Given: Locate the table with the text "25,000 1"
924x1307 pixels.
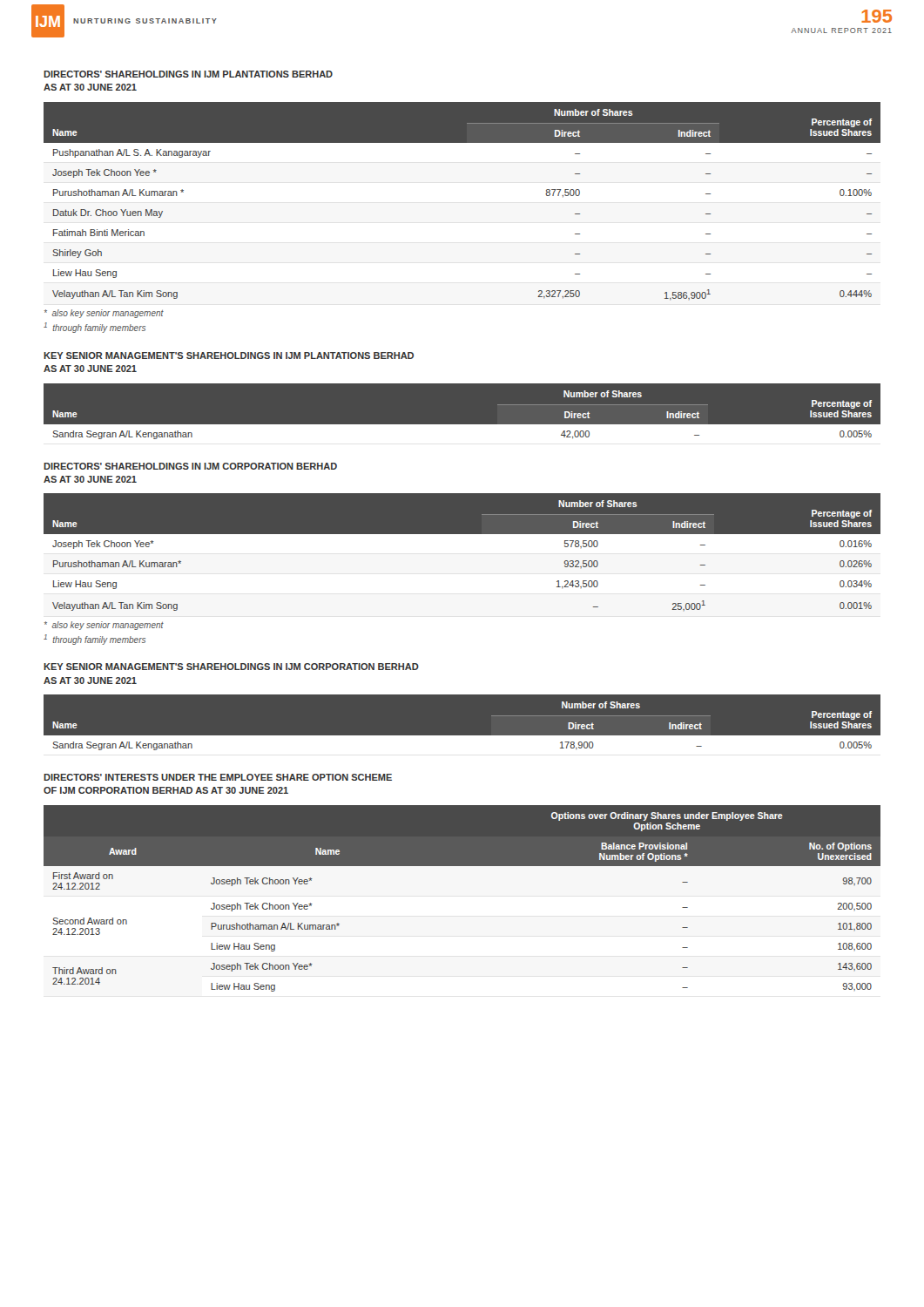Looking at the screenshot, I should point(462,555).
